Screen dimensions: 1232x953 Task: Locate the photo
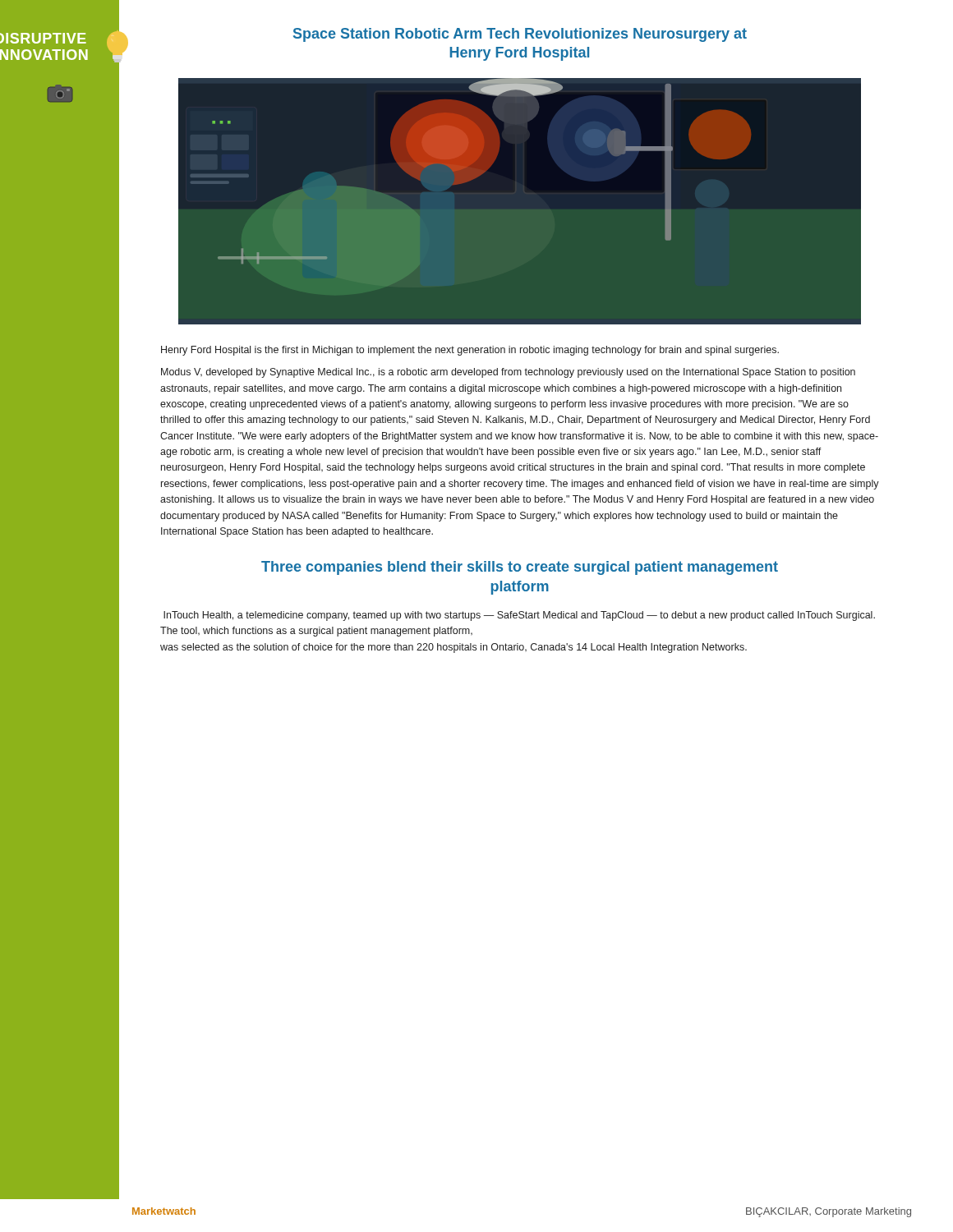pyautogui.click(x=520, y=203)
